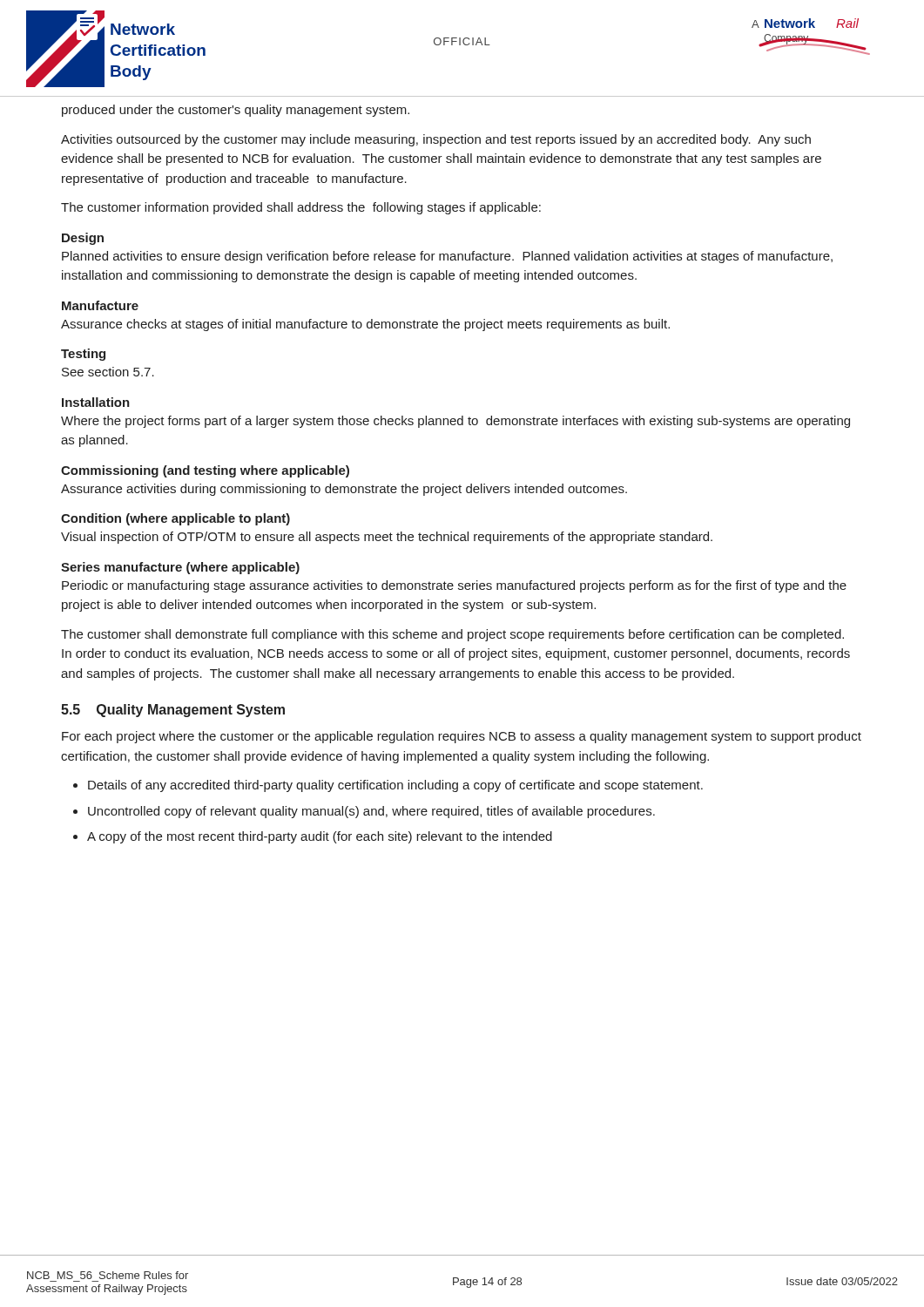Viewport: 924px width, 1307px height.
Task: Click where it says "Commissioning (and testing where applicable)"
Action: [x=205, y=470]
